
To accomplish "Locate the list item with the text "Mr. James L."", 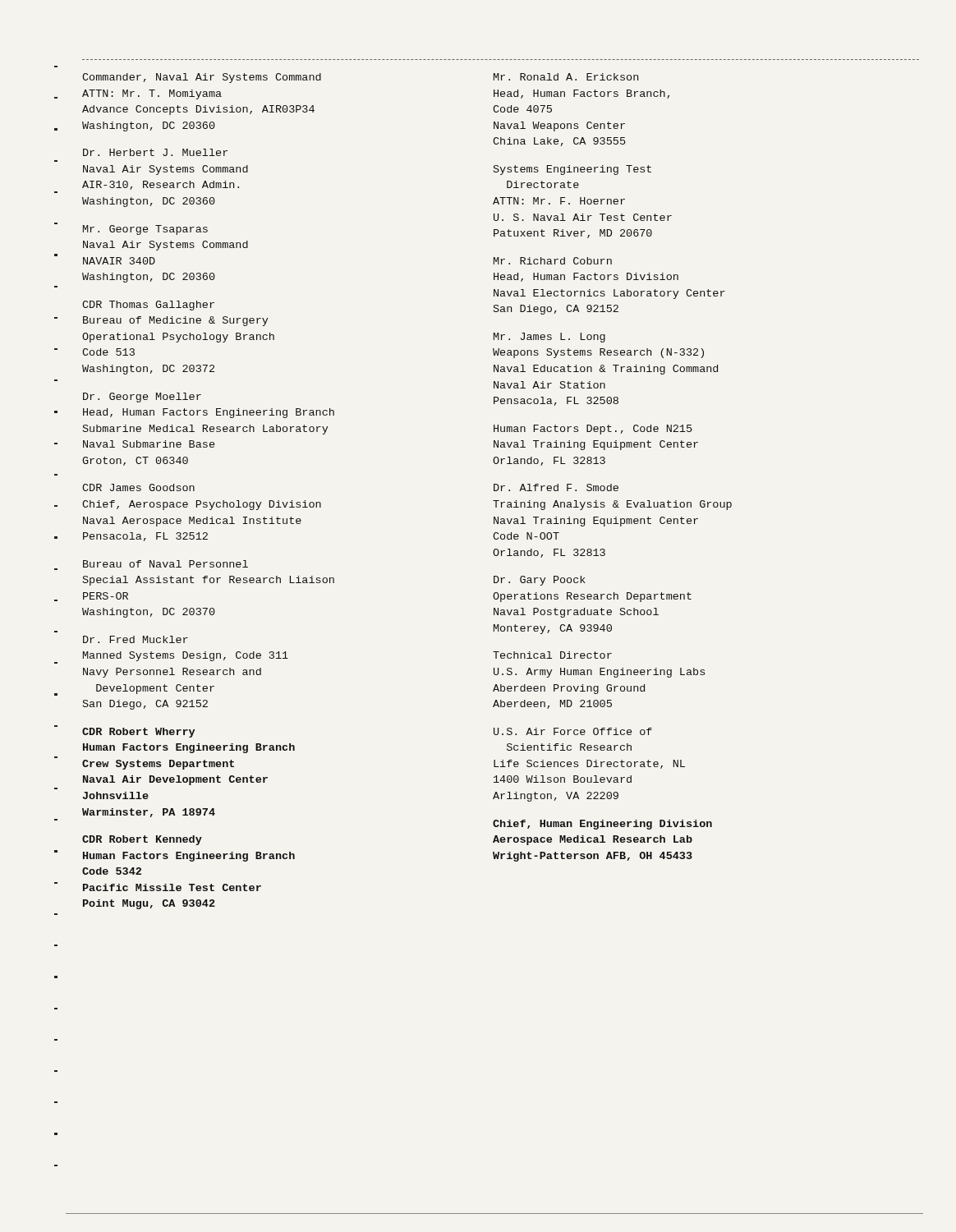I will pos(706,369).
